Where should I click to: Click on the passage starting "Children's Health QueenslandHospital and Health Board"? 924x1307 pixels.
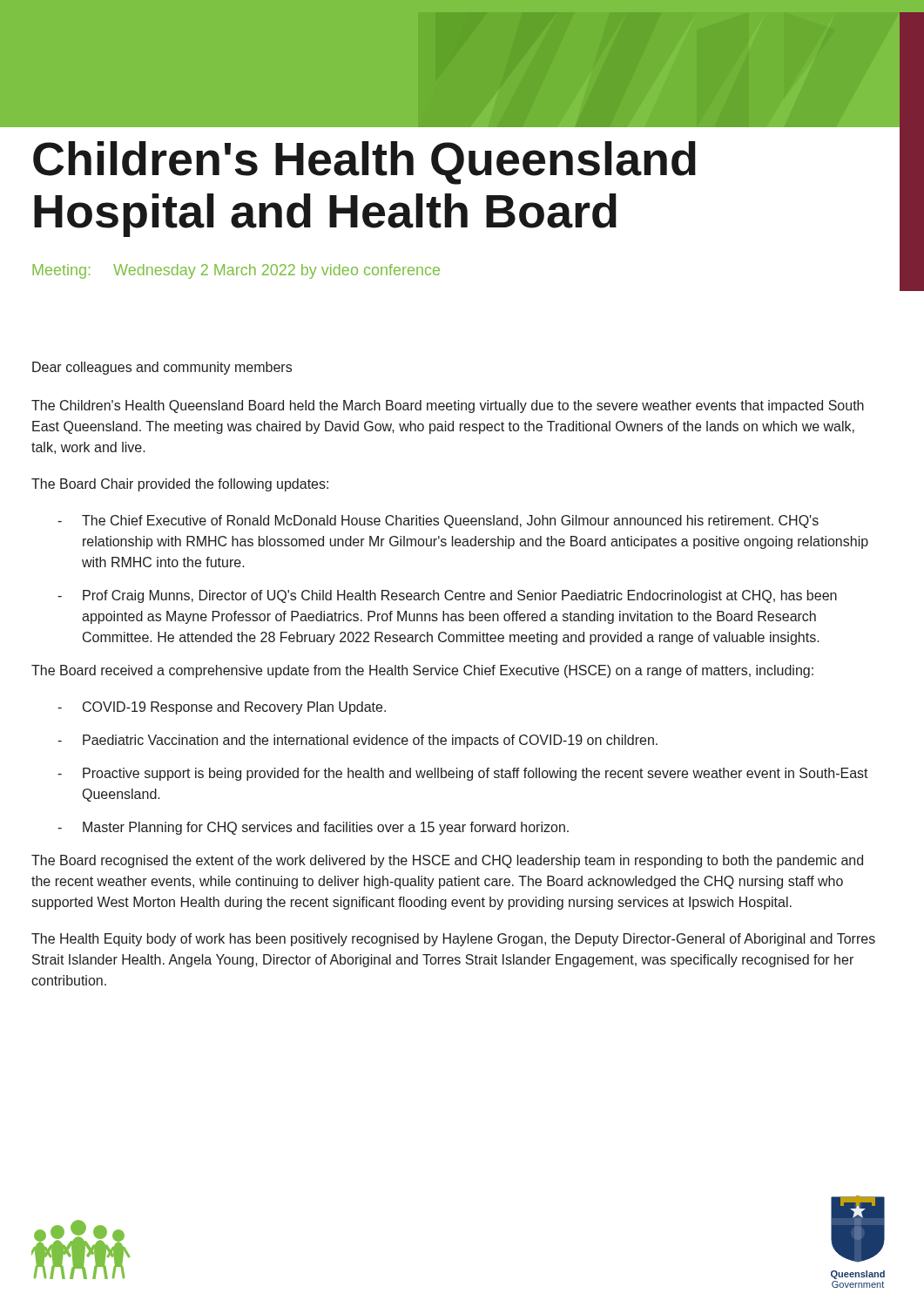[x=423, y=185]
